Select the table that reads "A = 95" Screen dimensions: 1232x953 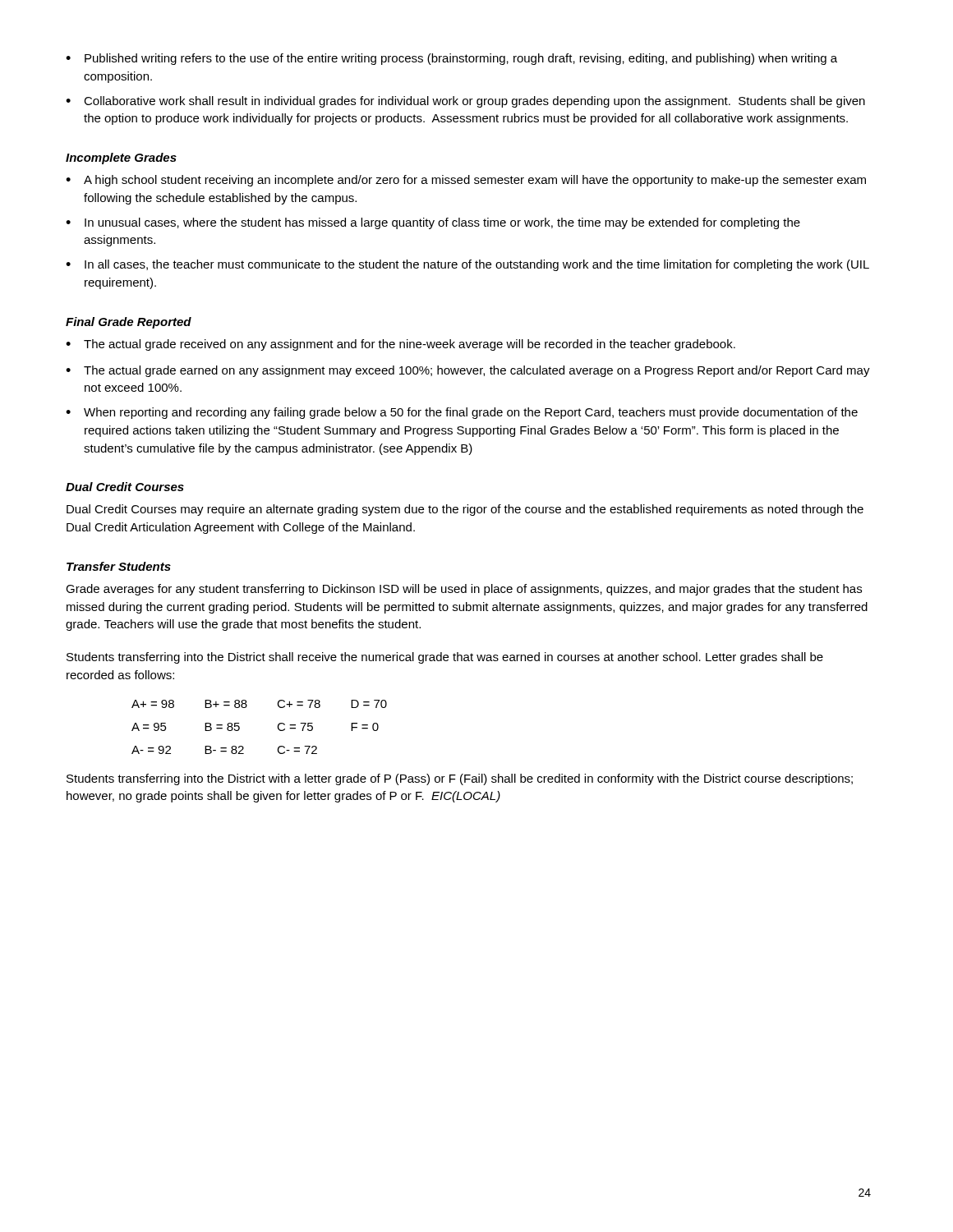pos(468,727)
